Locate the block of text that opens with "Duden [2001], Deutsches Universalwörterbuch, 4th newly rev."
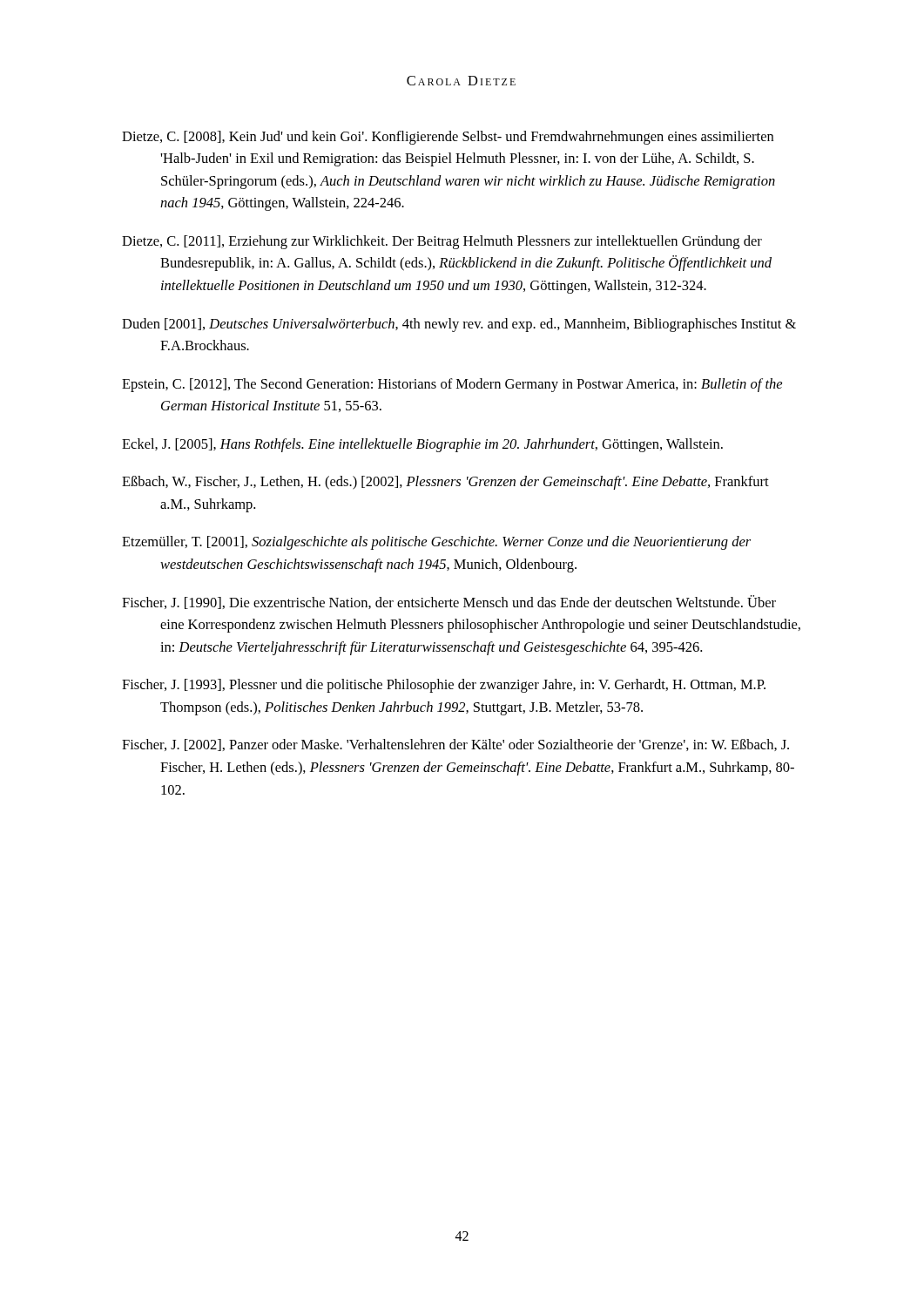Image resolution: width=924 pixels, height=1307 pixels. pyautogui.click(x=462, y=335)
